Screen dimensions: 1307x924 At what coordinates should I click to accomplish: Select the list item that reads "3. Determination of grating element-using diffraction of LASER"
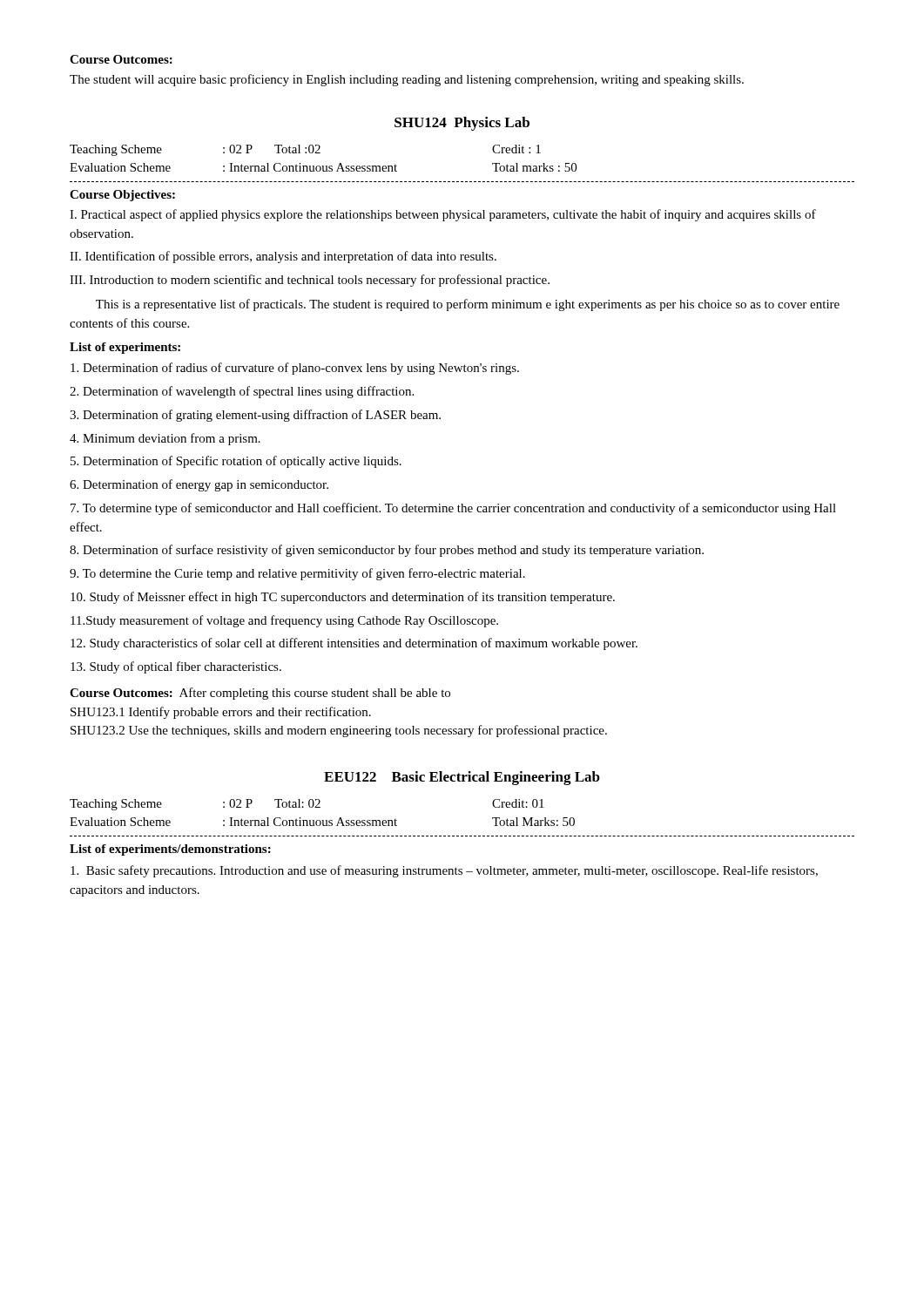tap(256, 415)
